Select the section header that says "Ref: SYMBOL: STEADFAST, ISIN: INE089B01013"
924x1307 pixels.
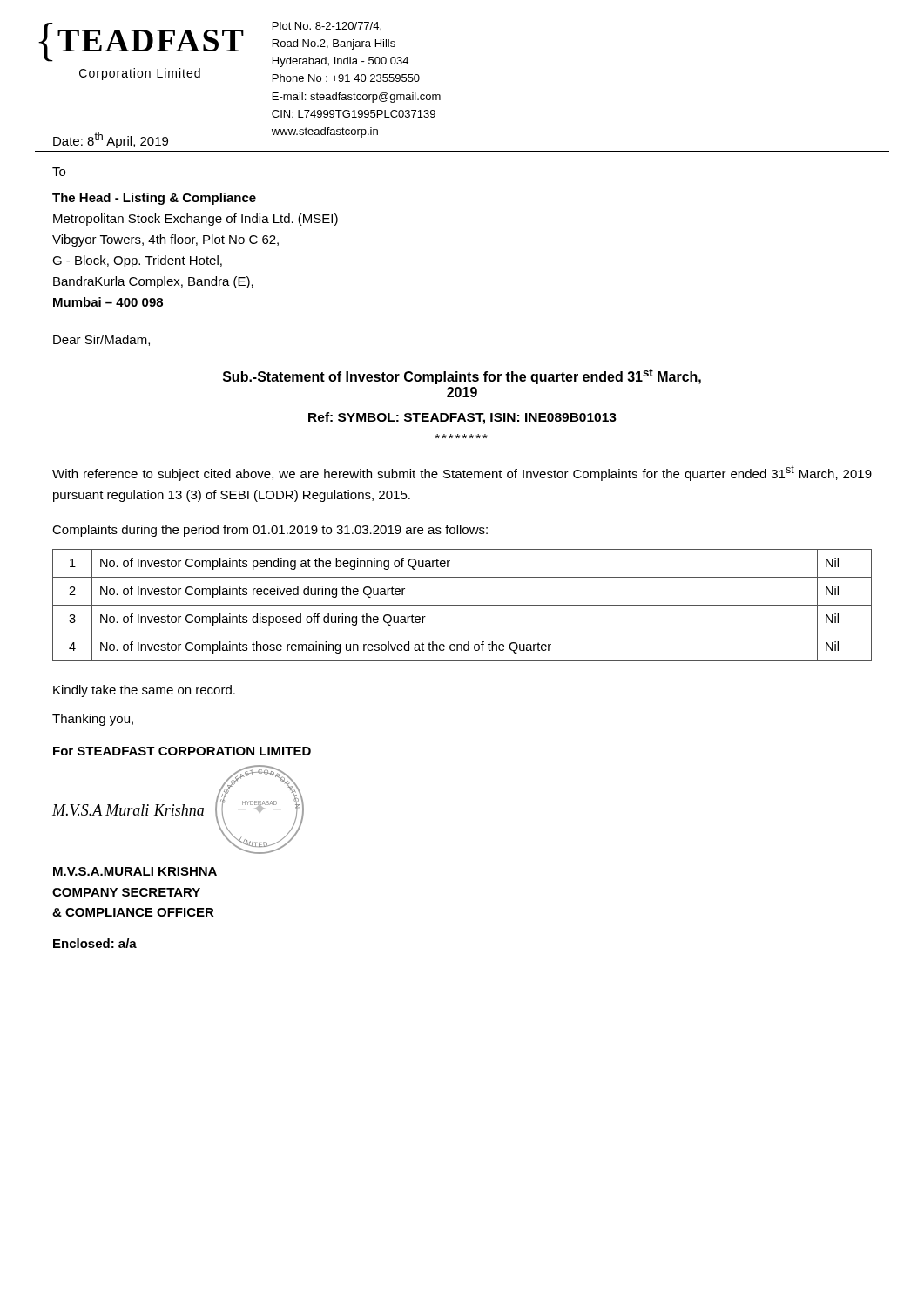pos(462,417)
